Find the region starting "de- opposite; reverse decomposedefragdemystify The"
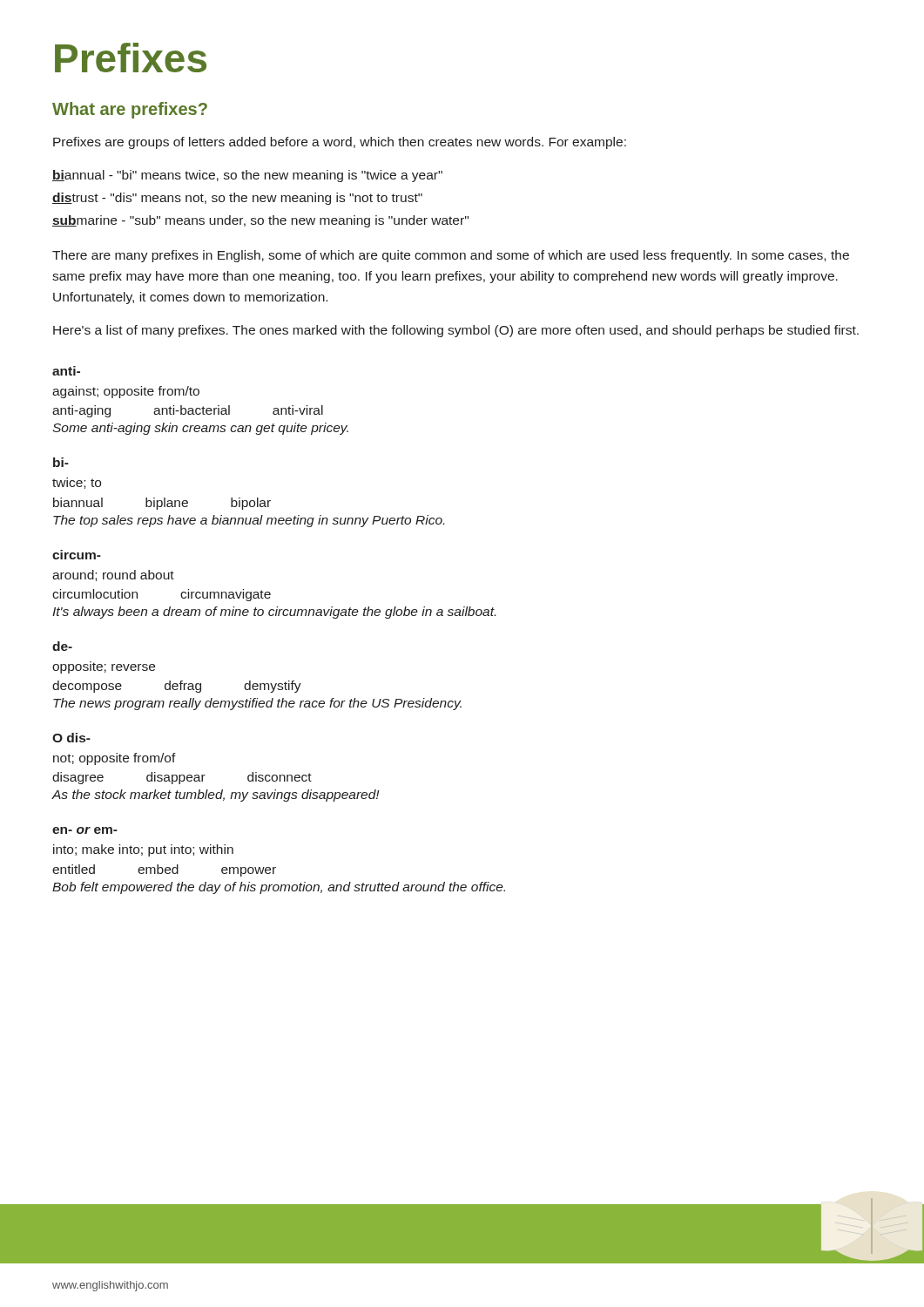 62,646
